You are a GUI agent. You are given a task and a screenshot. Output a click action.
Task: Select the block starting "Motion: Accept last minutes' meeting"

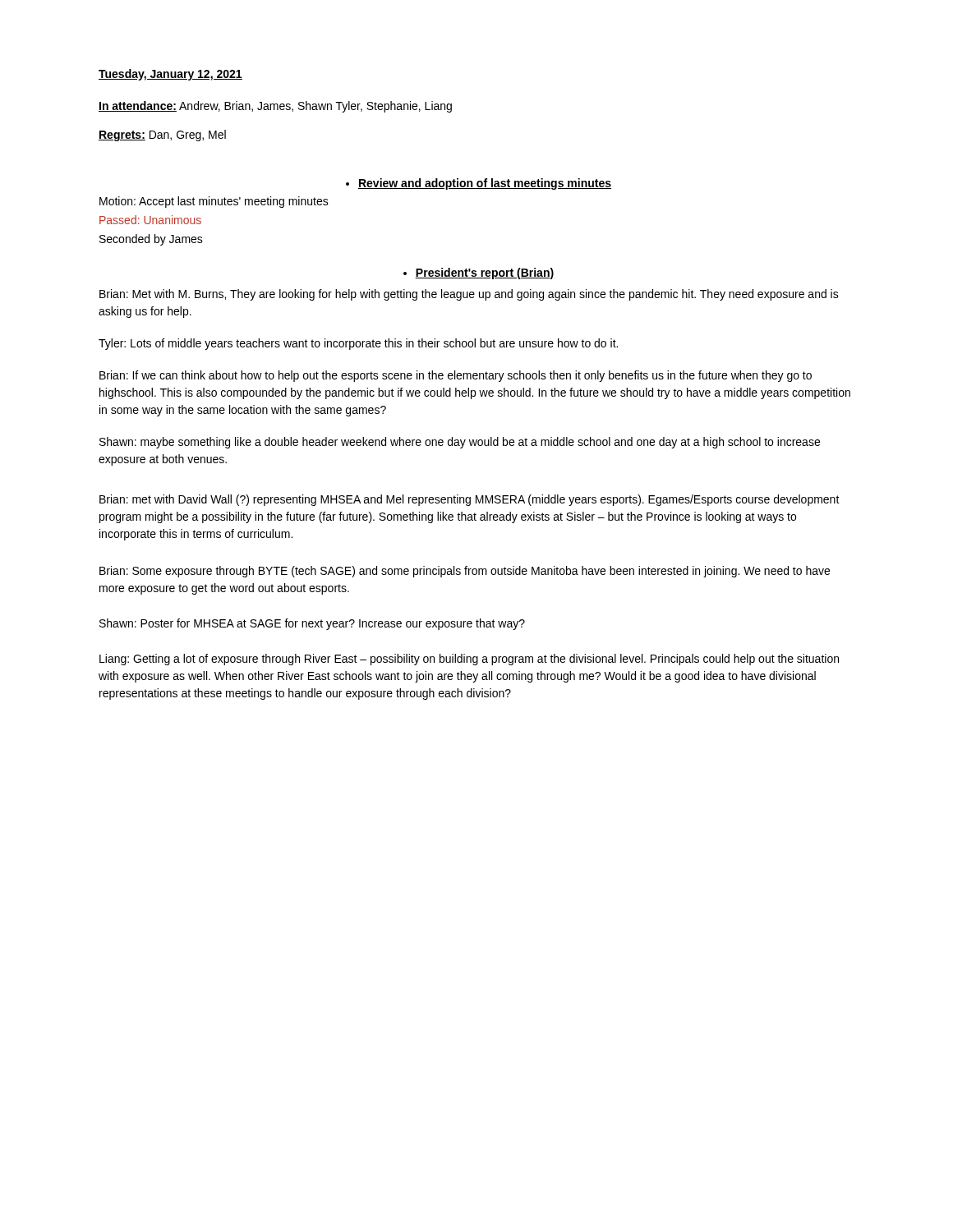tap(214, 202)
